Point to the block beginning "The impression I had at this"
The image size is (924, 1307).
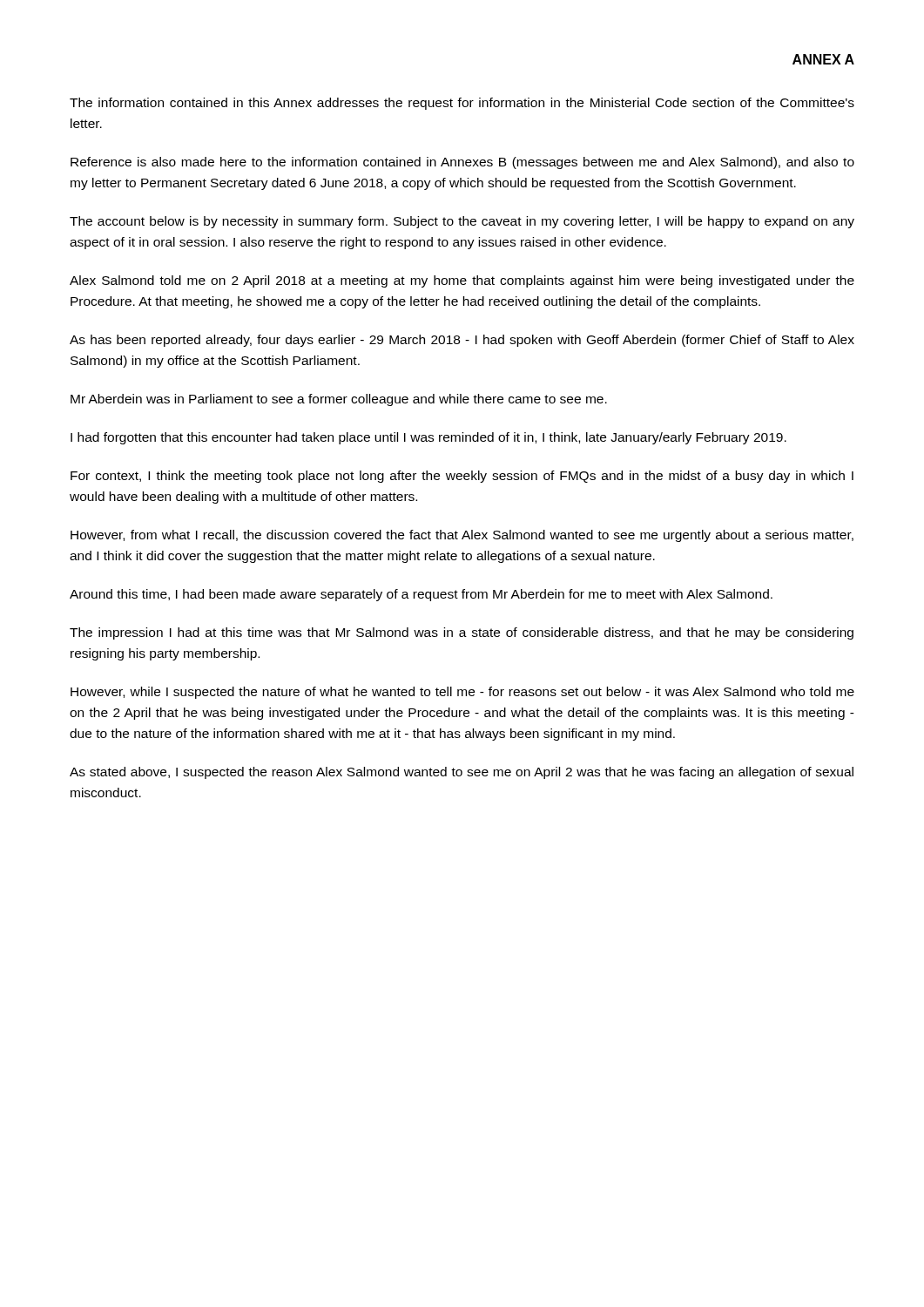(462, 643)
